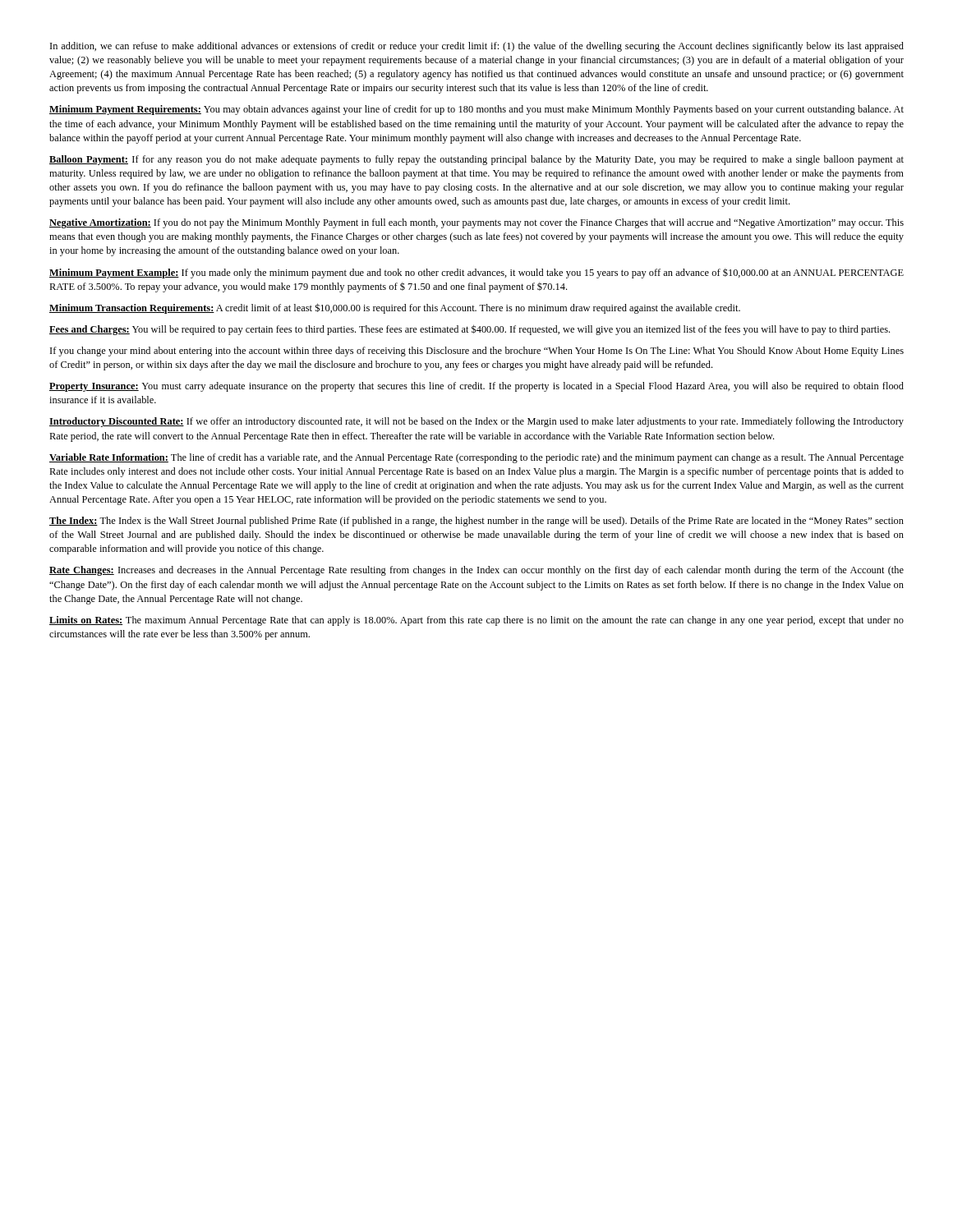Locate the text block that says "Balloon Payment: If for any"
Viewport: 953px width, 1232px height.
tap(476, 181)
